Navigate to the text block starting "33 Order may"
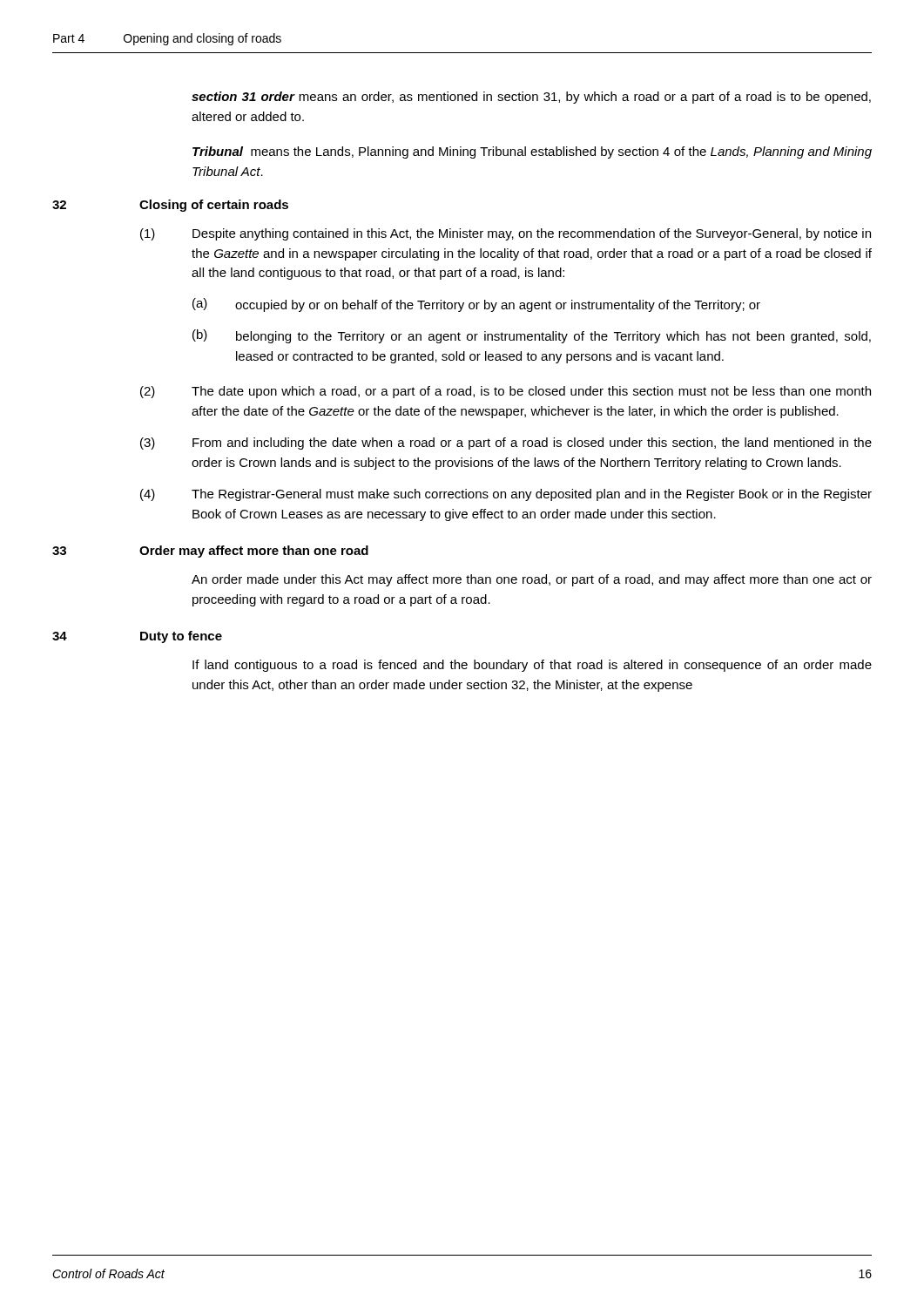924x1307 pixels. pos(211,550)
